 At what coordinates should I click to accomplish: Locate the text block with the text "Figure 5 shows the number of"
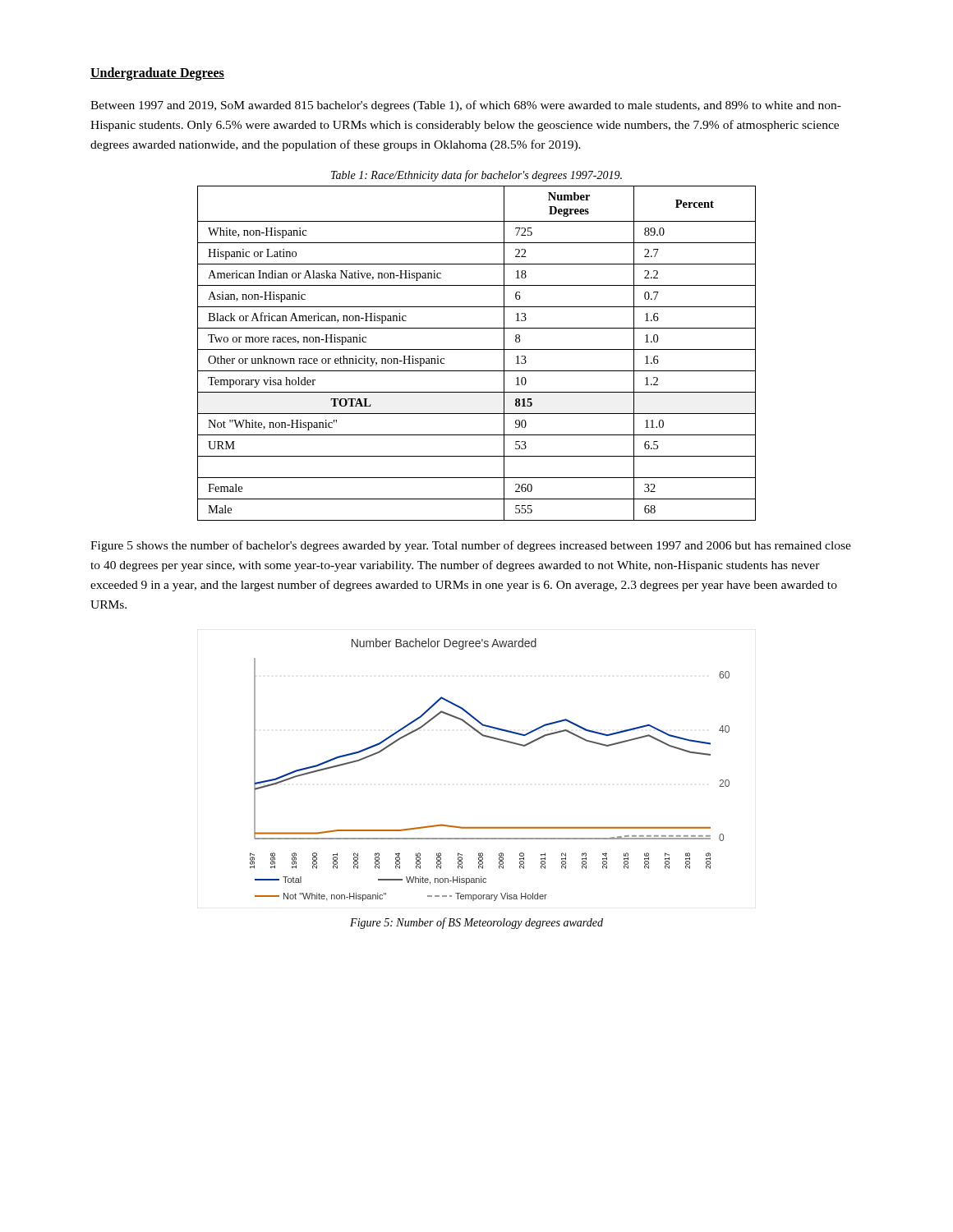(x=471, y=575)
